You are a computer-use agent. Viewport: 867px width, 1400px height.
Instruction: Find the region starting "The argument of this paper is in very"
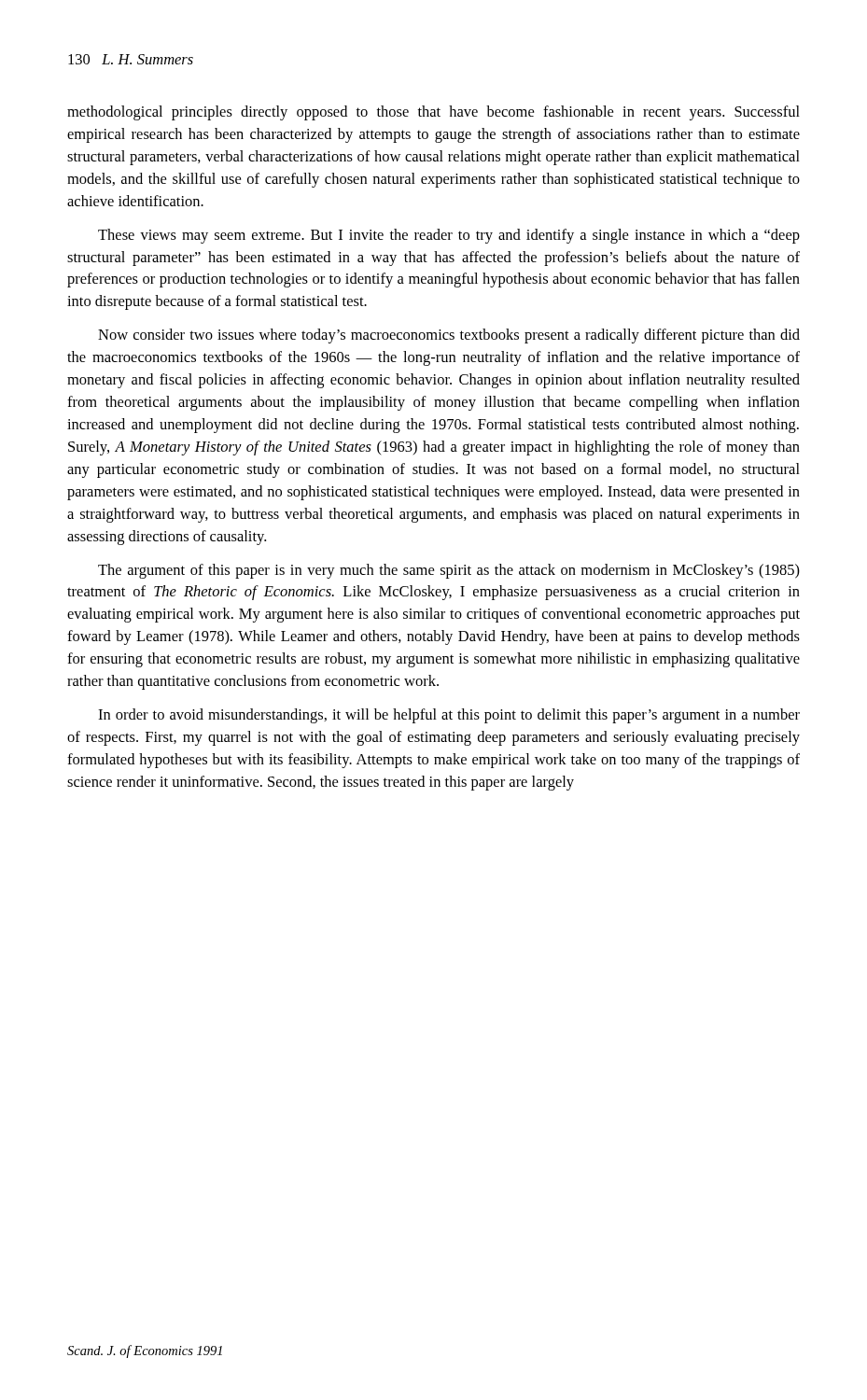point(434,625)
